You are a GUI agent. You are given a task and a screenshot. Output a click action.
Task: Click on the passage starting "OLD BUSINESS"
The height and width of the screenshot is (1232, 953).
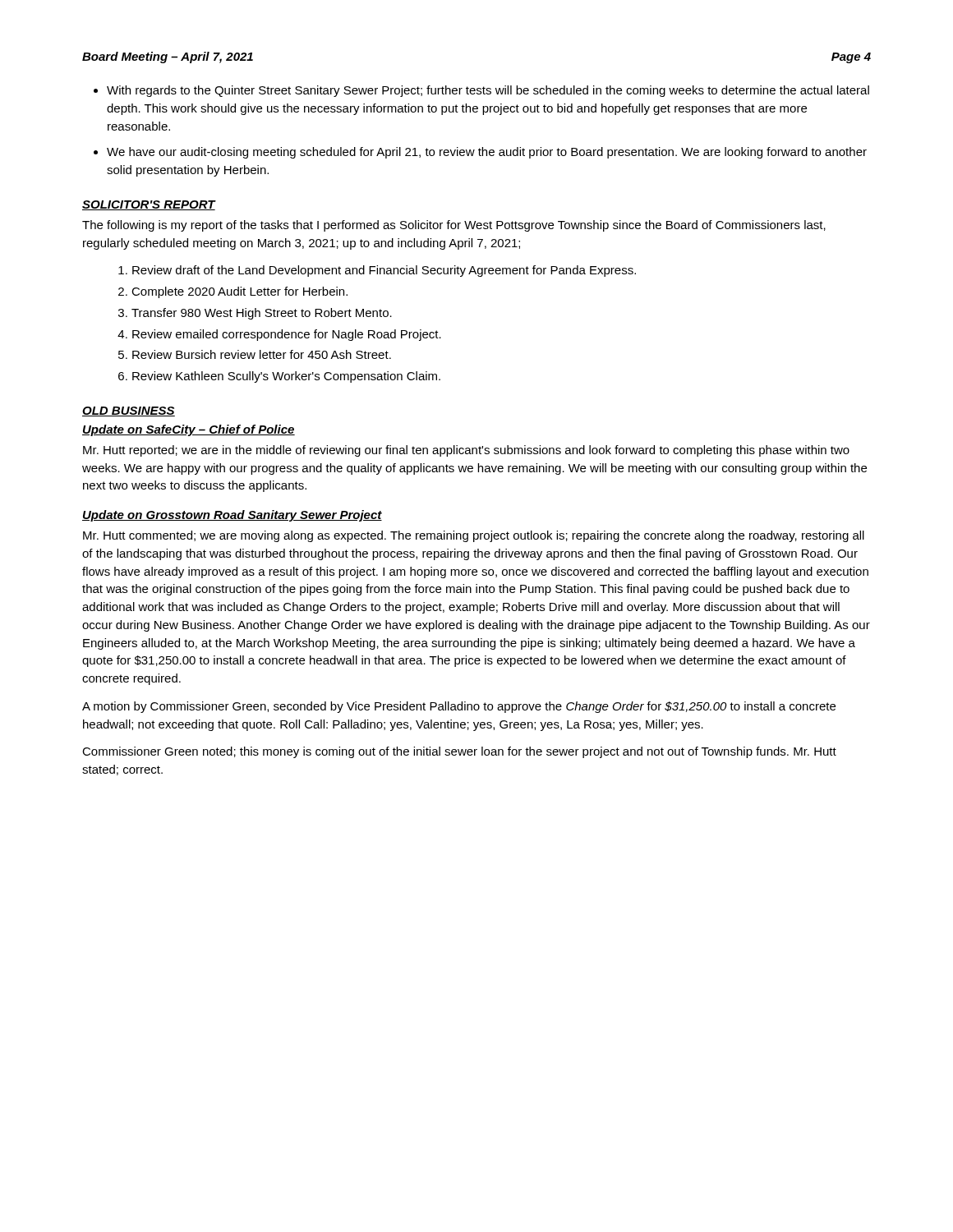coord(128,410)
